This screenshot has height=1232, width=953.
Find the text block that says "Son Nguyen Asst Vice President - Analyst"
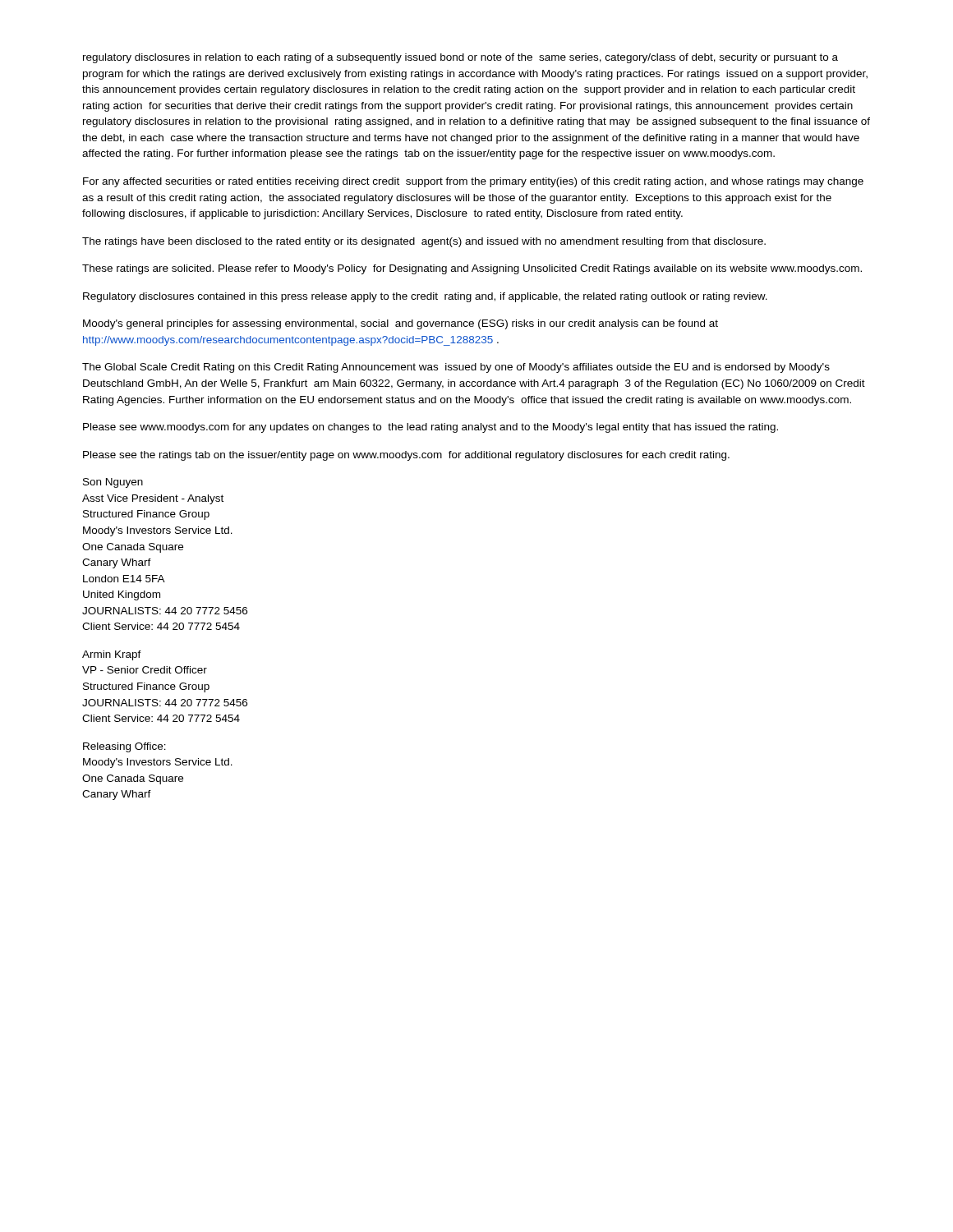click(165, 554)
